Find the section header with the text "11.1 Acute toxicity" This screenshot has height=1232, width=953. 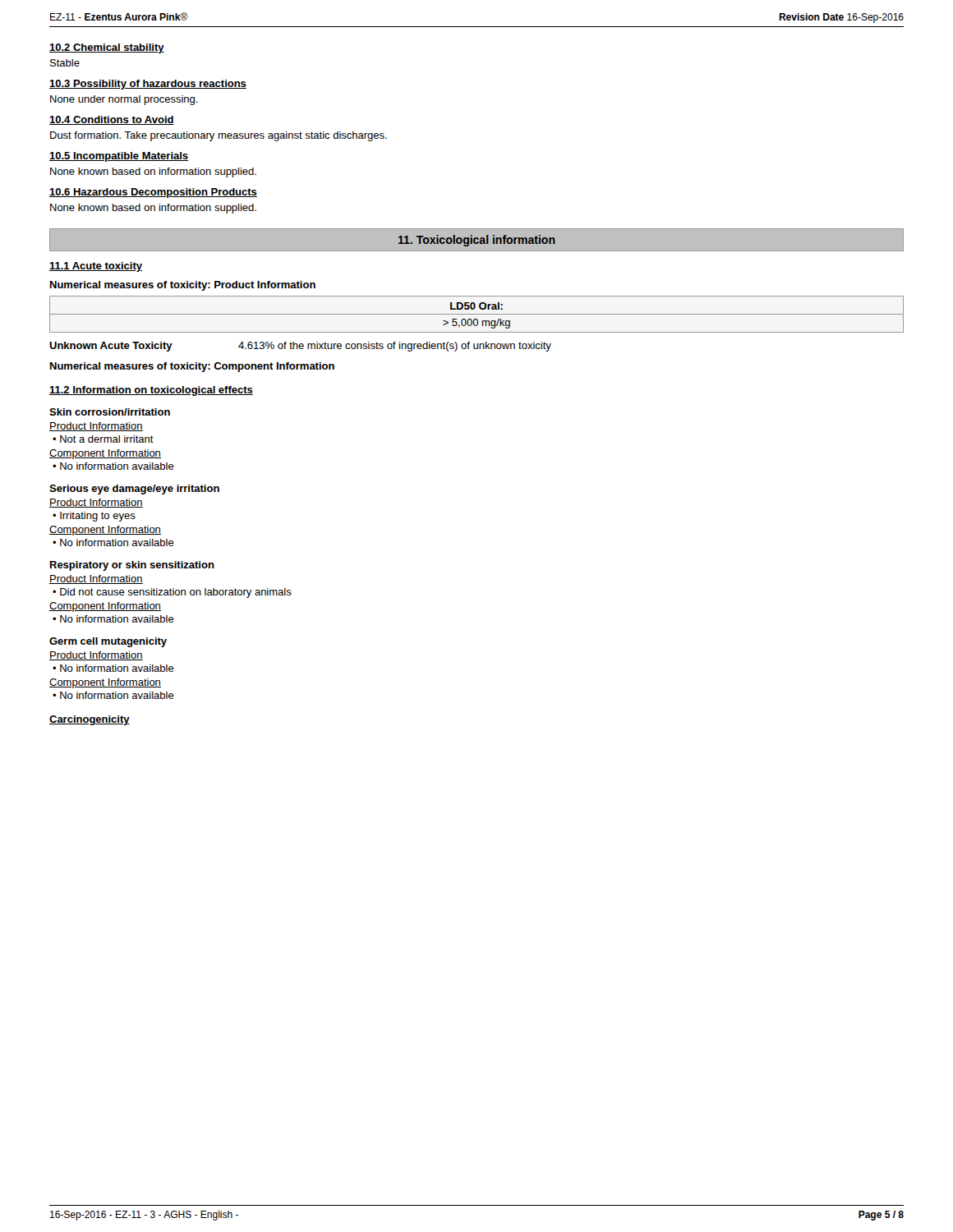96,266
